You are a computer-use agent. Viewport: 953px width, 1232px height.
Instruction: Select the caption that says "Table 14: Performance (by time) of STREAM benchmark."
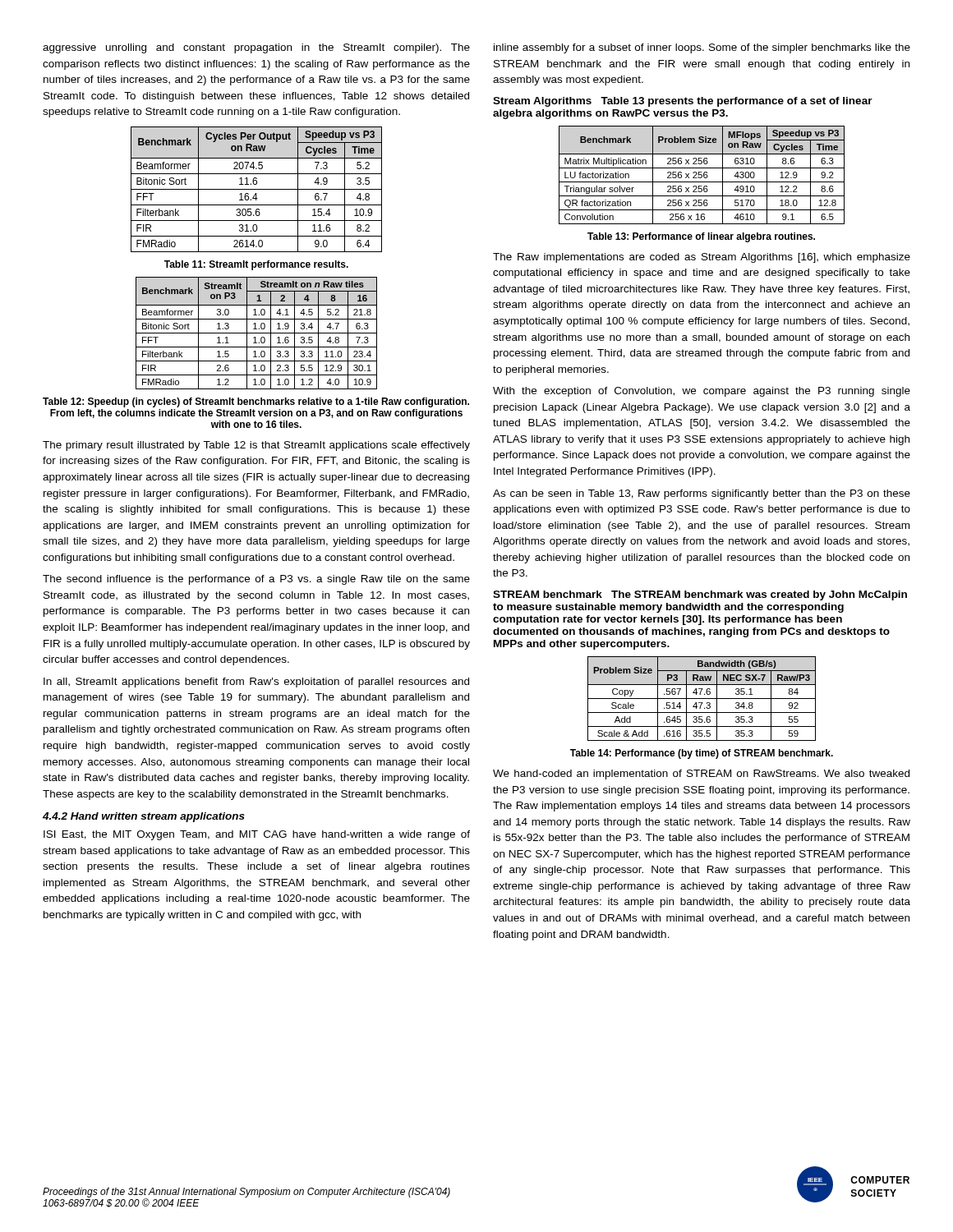click(x=702, y=753)
